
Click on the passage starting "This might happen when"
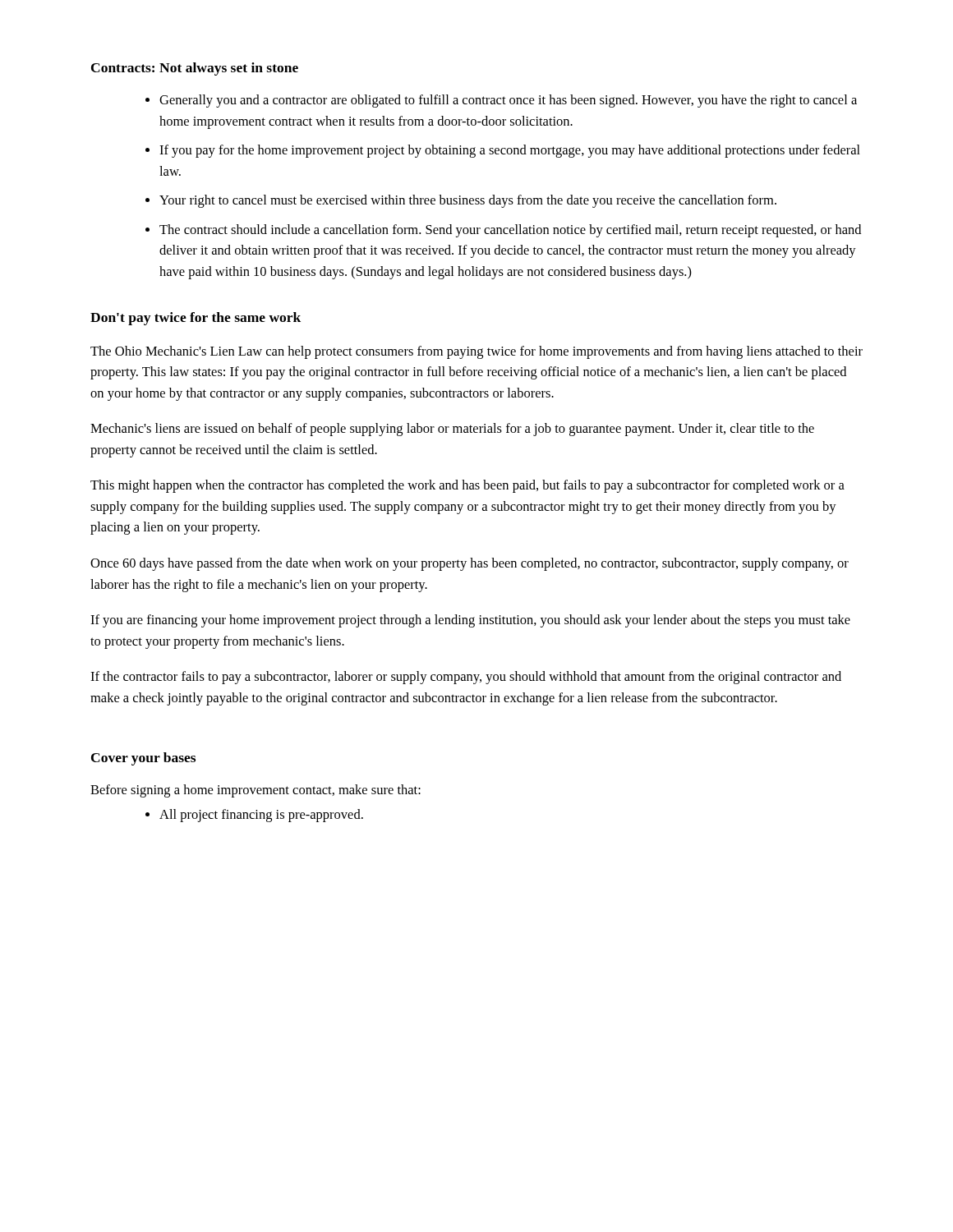(x=467, y=506)
